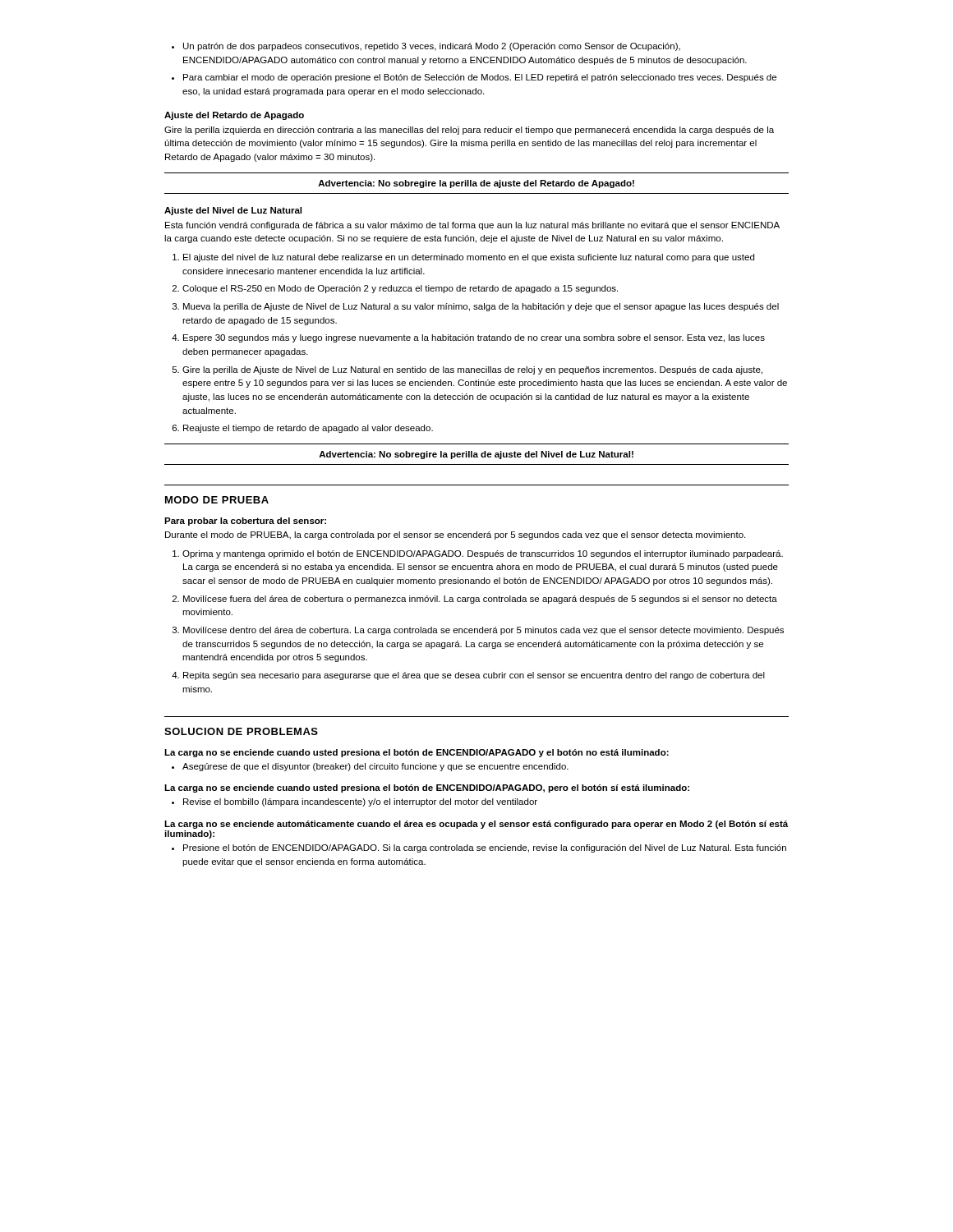This screenshot has width=953, height=1232.
Task: Locate the text block containing "Gire la perilla izquierda"
Action: pyautogui.click(x=476, y=143)
